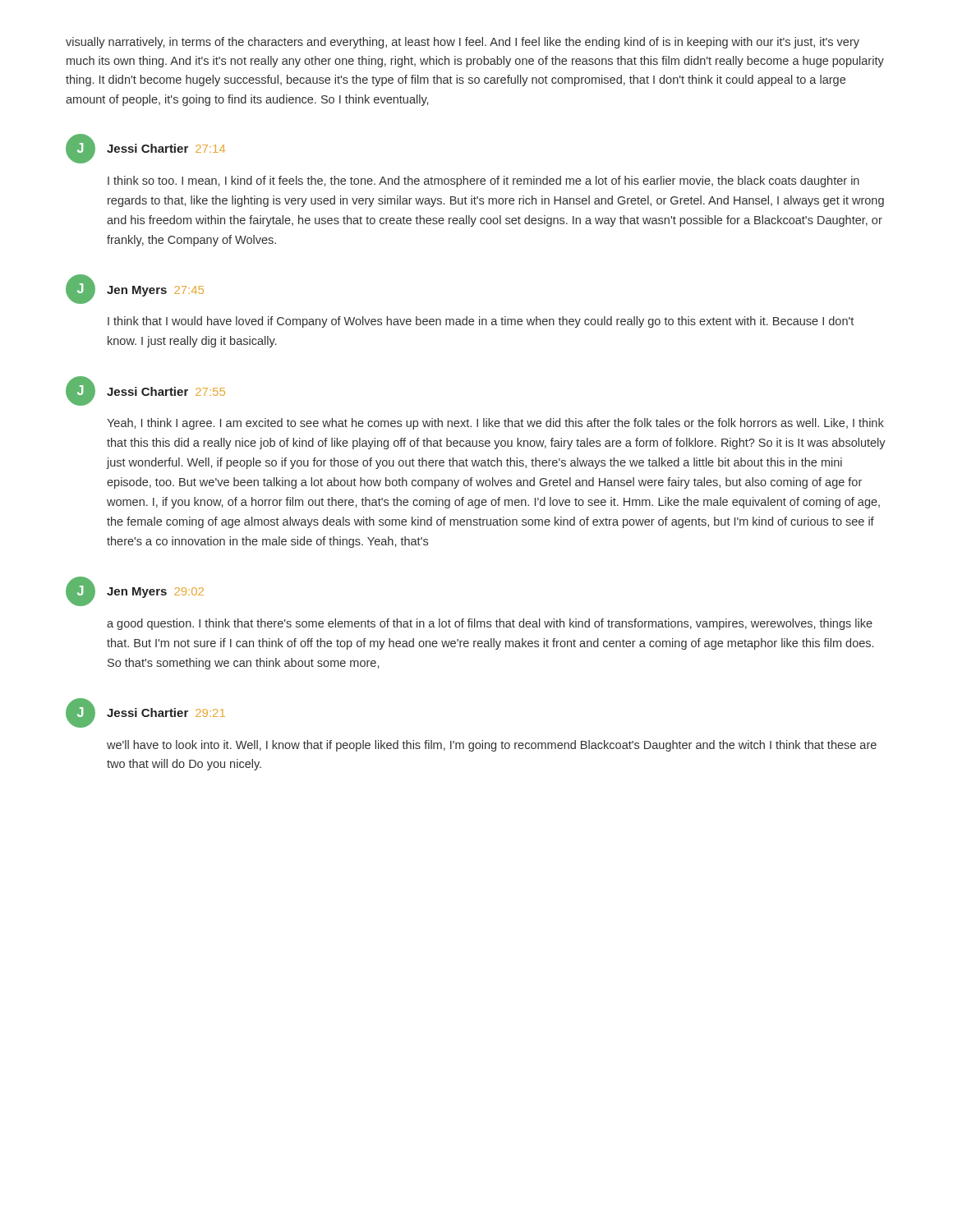Navigate to the element starting "J Jen Myers 27:45"
The width and height of the screenshot is (953, 1232).
coord(135,290)
